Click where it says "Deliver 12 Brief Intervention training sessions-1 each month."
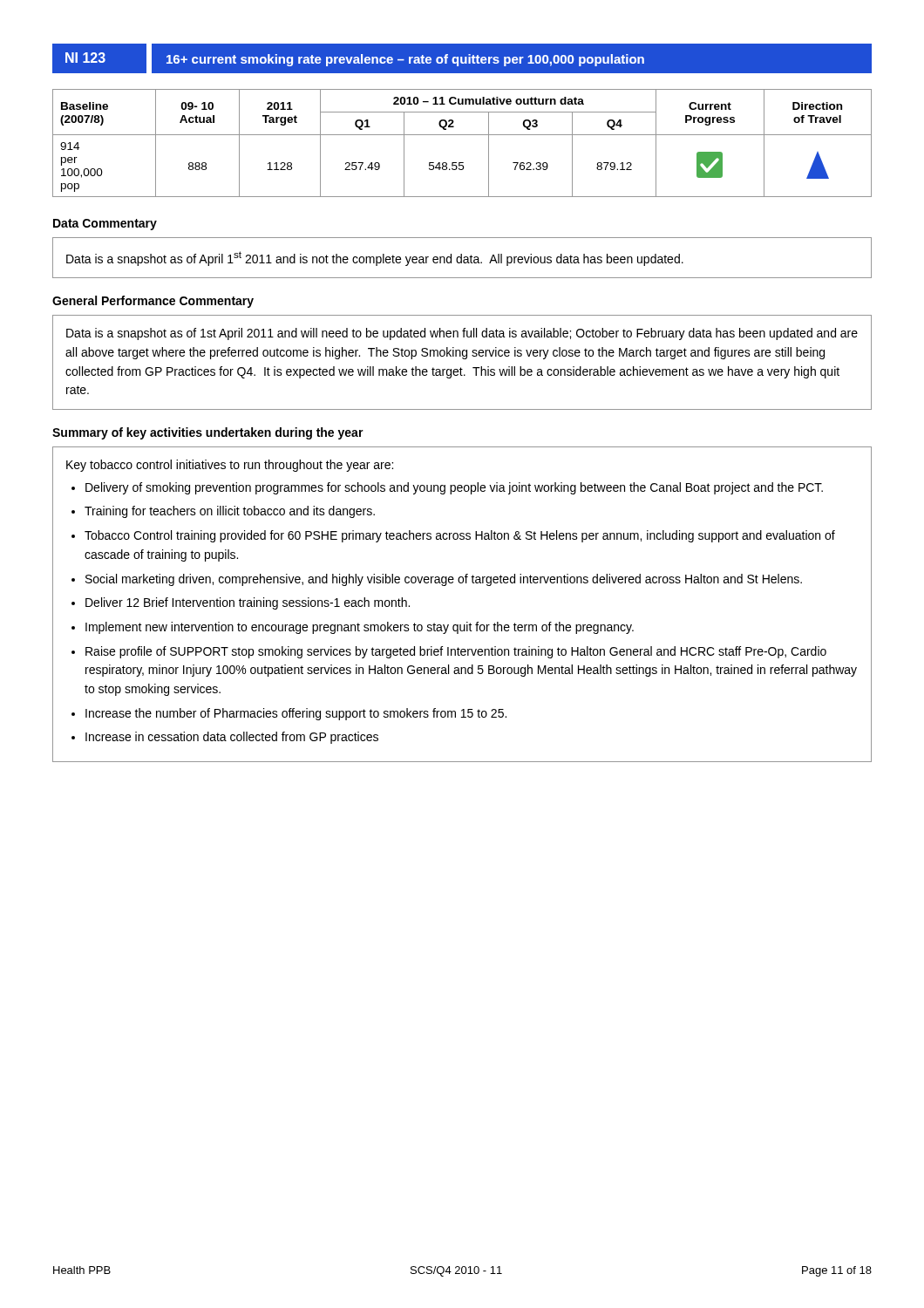Screen dimensions: 1308x924 (248, 603)
